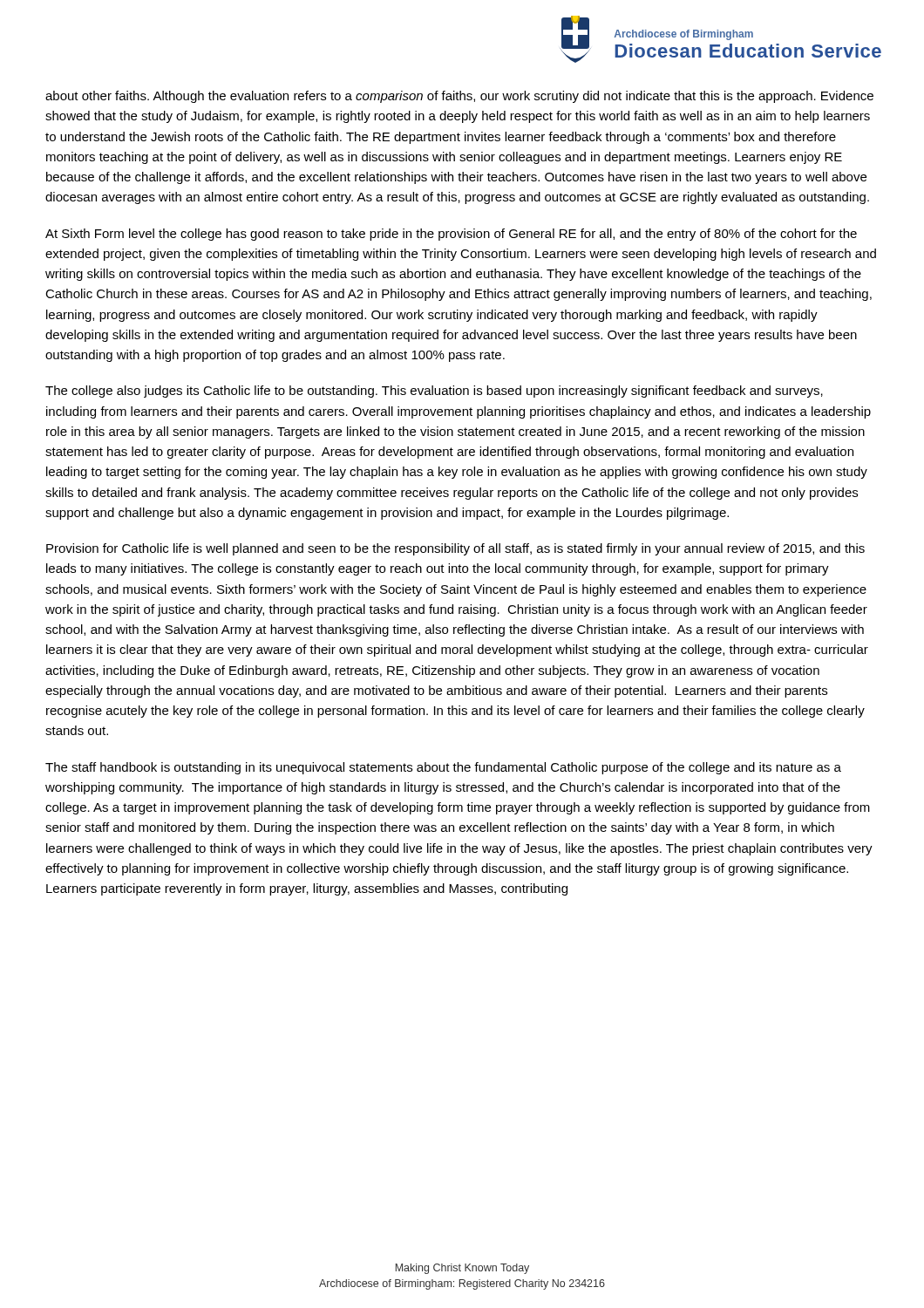The height and width of the screenshot is (1308, 924).
Task: Select the text starting "At Sixth Form level the"
Action: (x=462, y=294)
